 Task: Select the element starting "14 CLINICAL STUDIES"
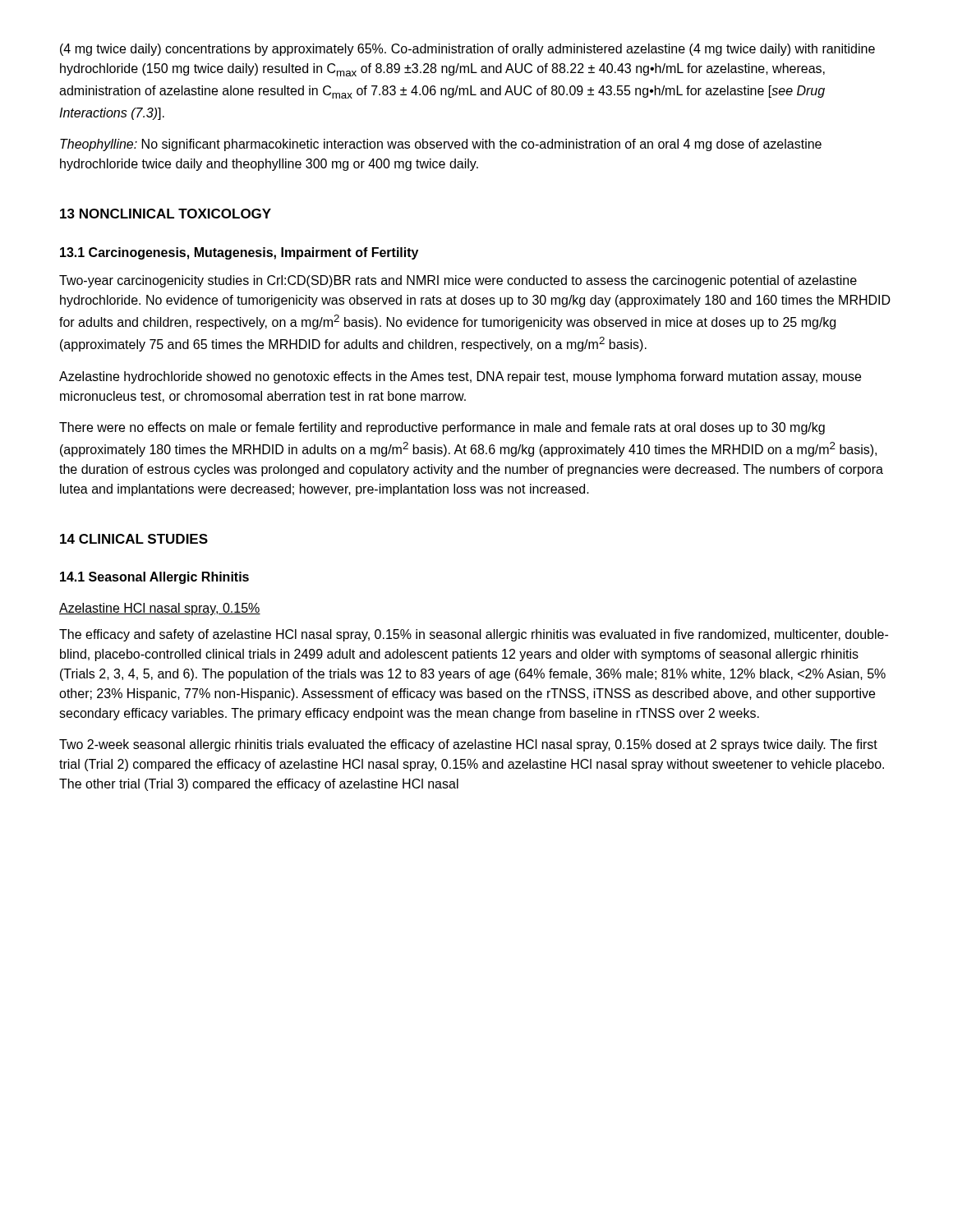click(x=134, y=539)
